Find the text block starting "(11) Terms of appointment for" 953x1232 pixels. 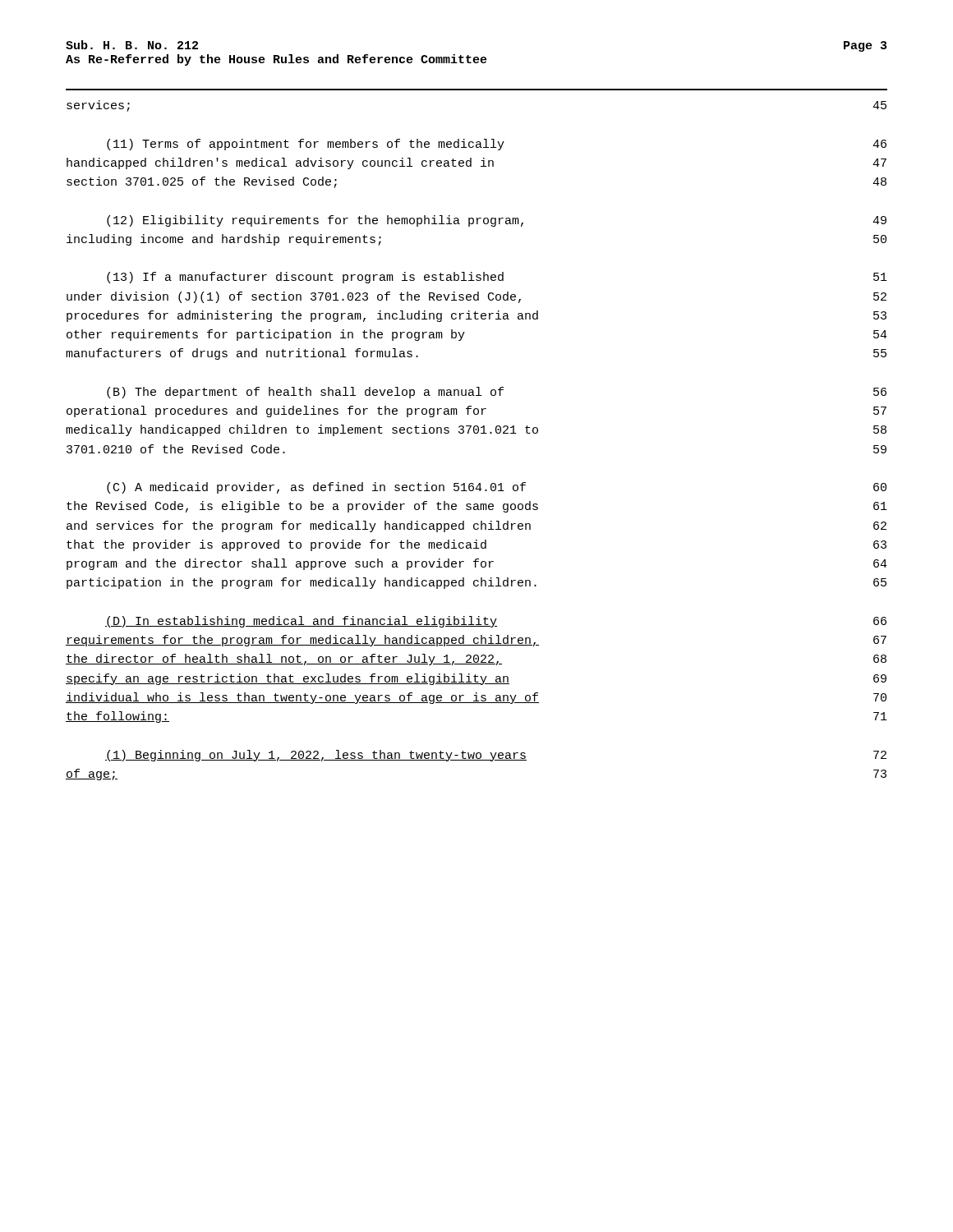(x=476, y=164)
